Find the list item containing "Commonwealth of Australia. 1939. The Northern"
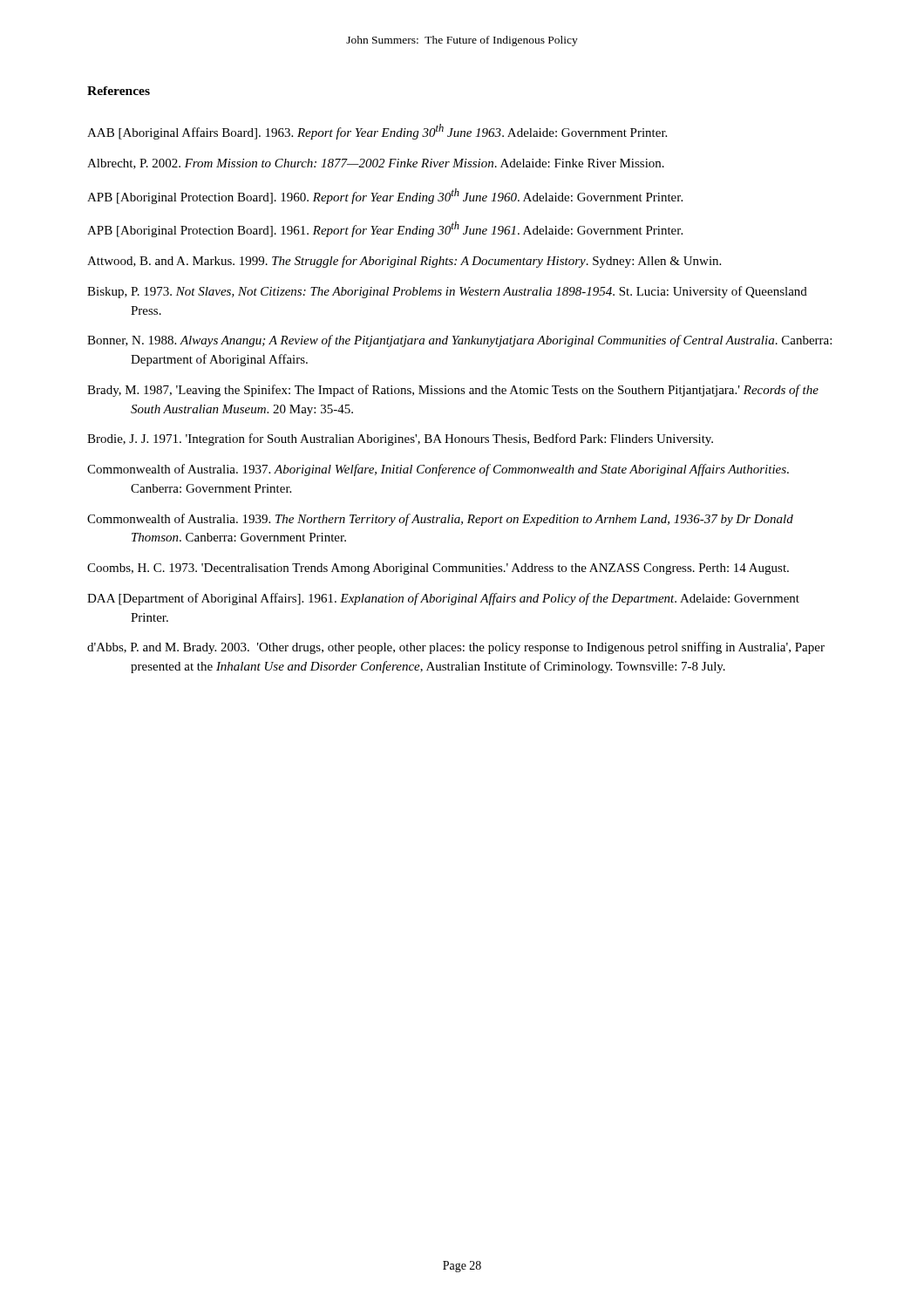Image resolution: width=924 pixels, height=1308 pixels. [440, 528]
